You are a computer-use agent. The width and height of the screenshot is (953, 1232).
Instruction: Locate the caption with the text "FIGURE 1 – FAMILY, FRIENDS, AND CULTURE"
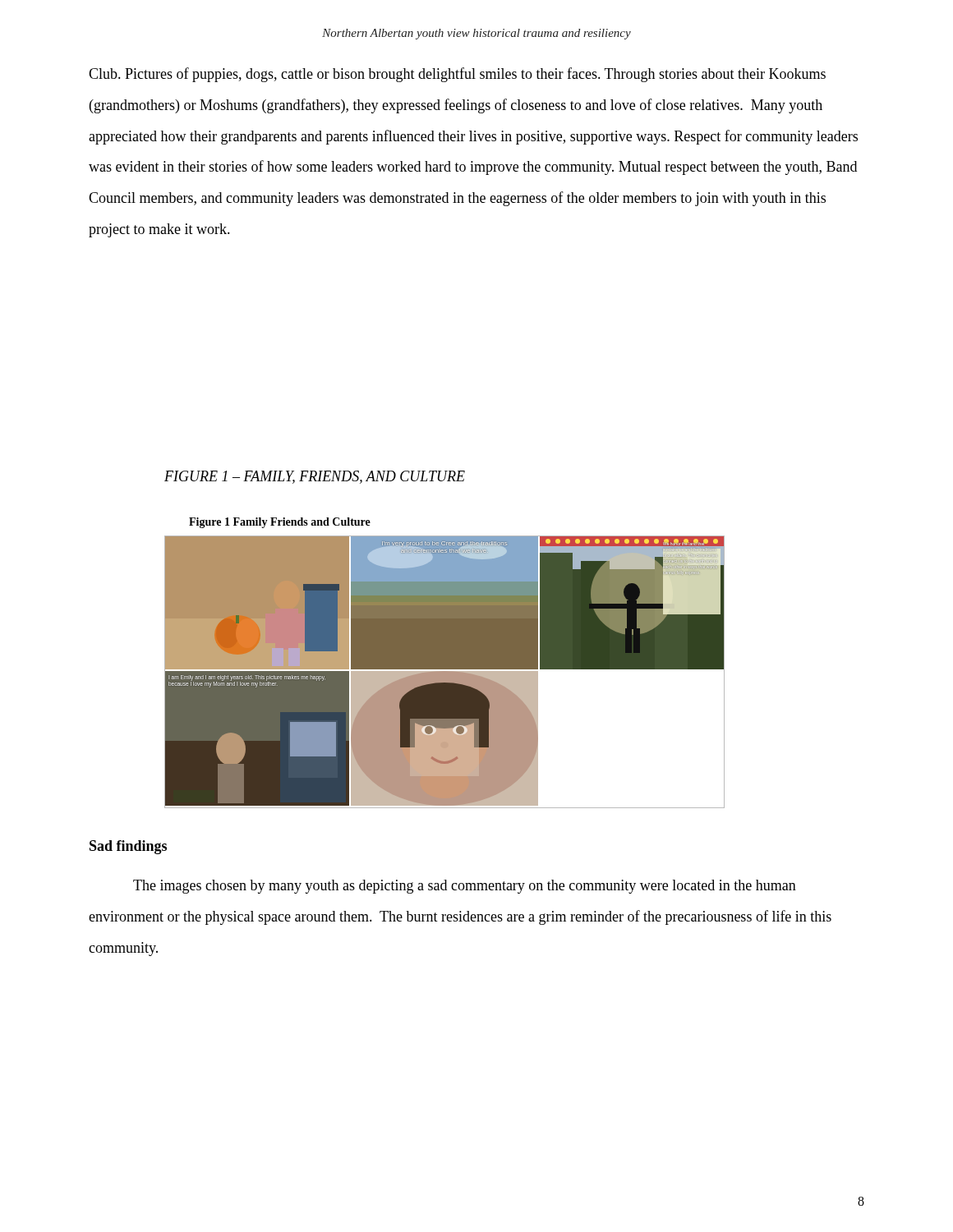click(315, 476)
